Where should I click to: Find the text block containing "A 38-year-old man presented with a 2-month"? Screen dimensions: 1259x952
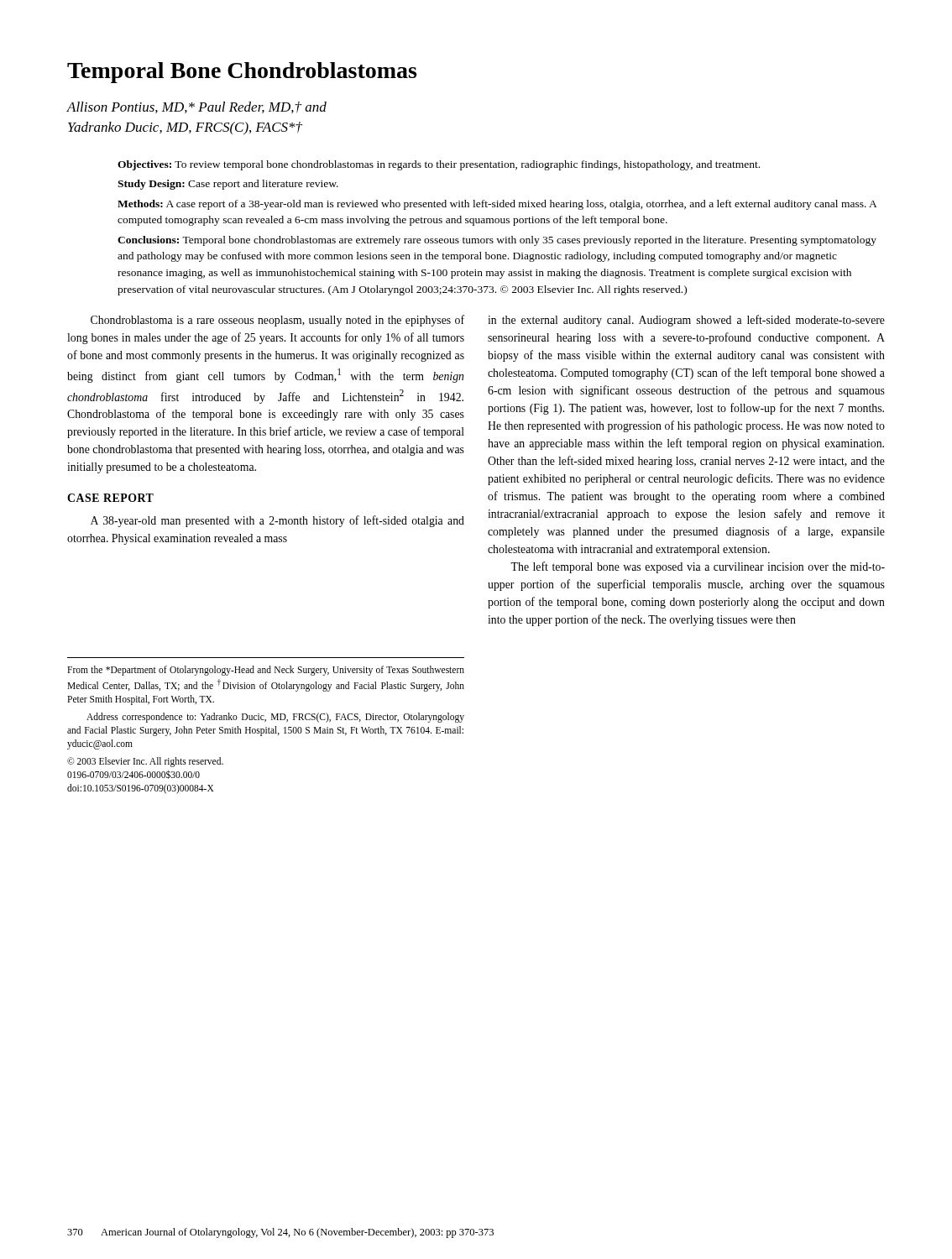click(x=266, y=530)
